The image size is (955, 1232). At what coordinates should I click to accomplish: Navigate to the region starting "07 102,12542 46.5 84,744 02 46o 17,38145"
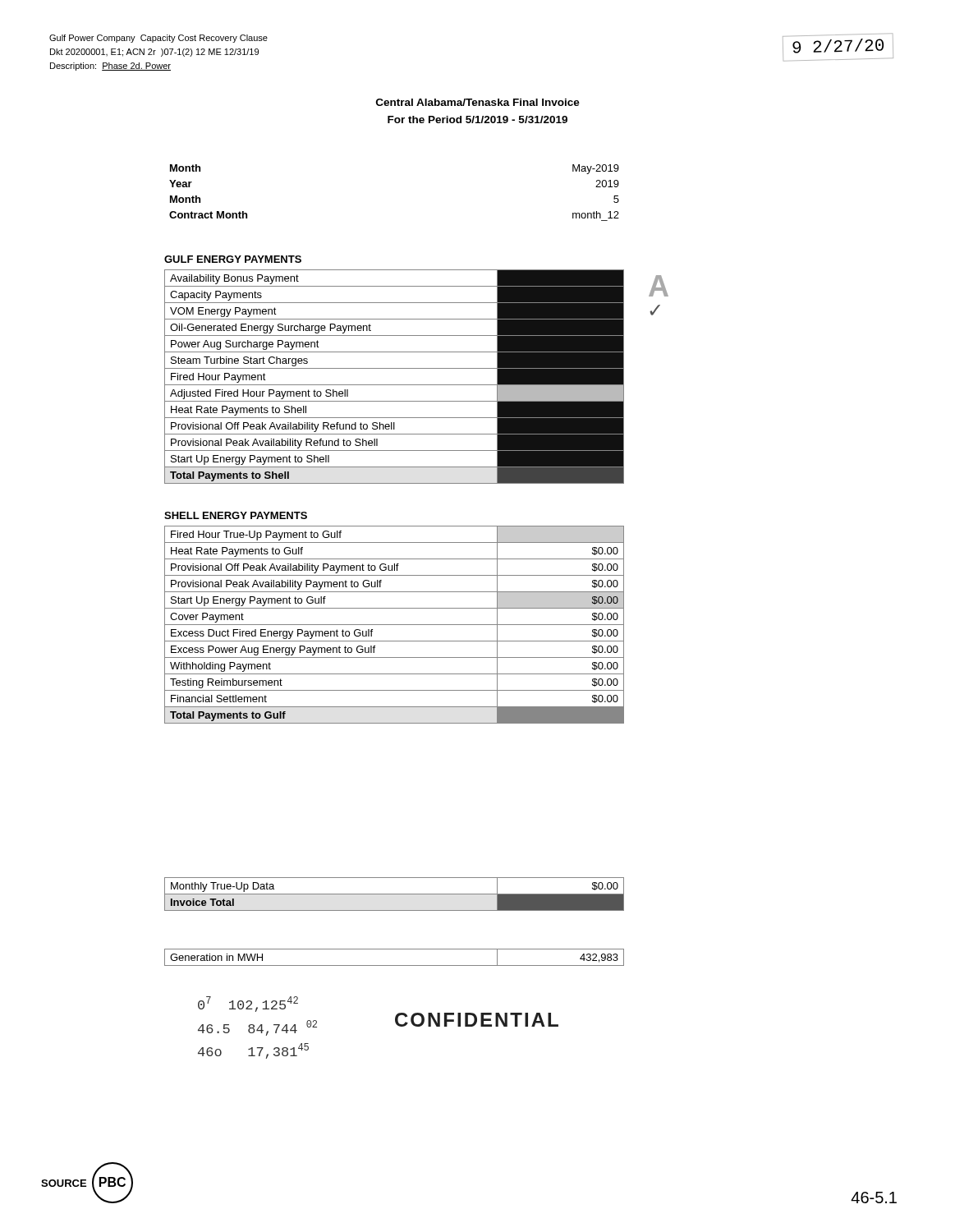(x=257, y=1028)
